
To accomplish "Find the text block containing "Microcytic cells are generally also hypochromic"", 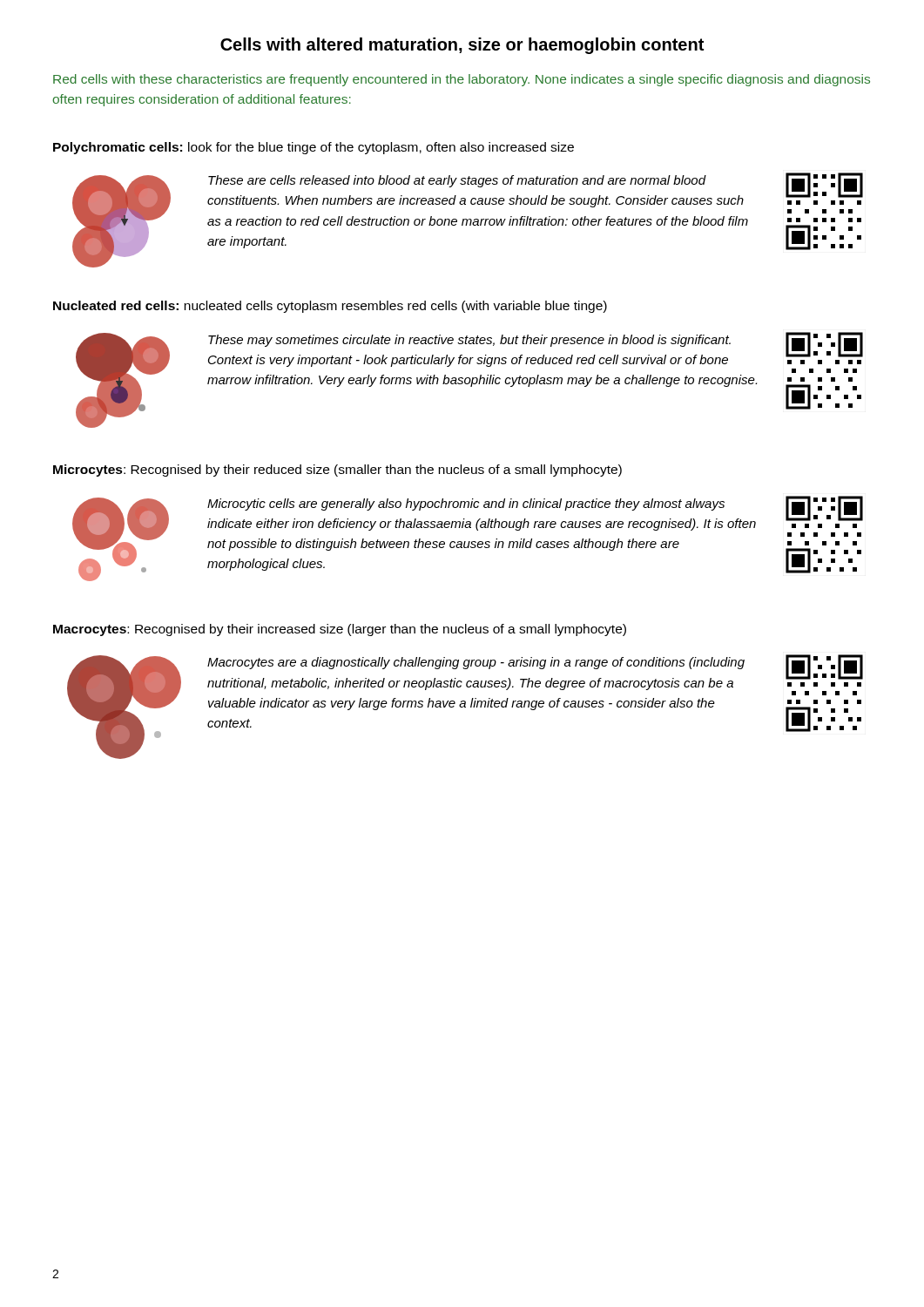I will tap(482, 533).
